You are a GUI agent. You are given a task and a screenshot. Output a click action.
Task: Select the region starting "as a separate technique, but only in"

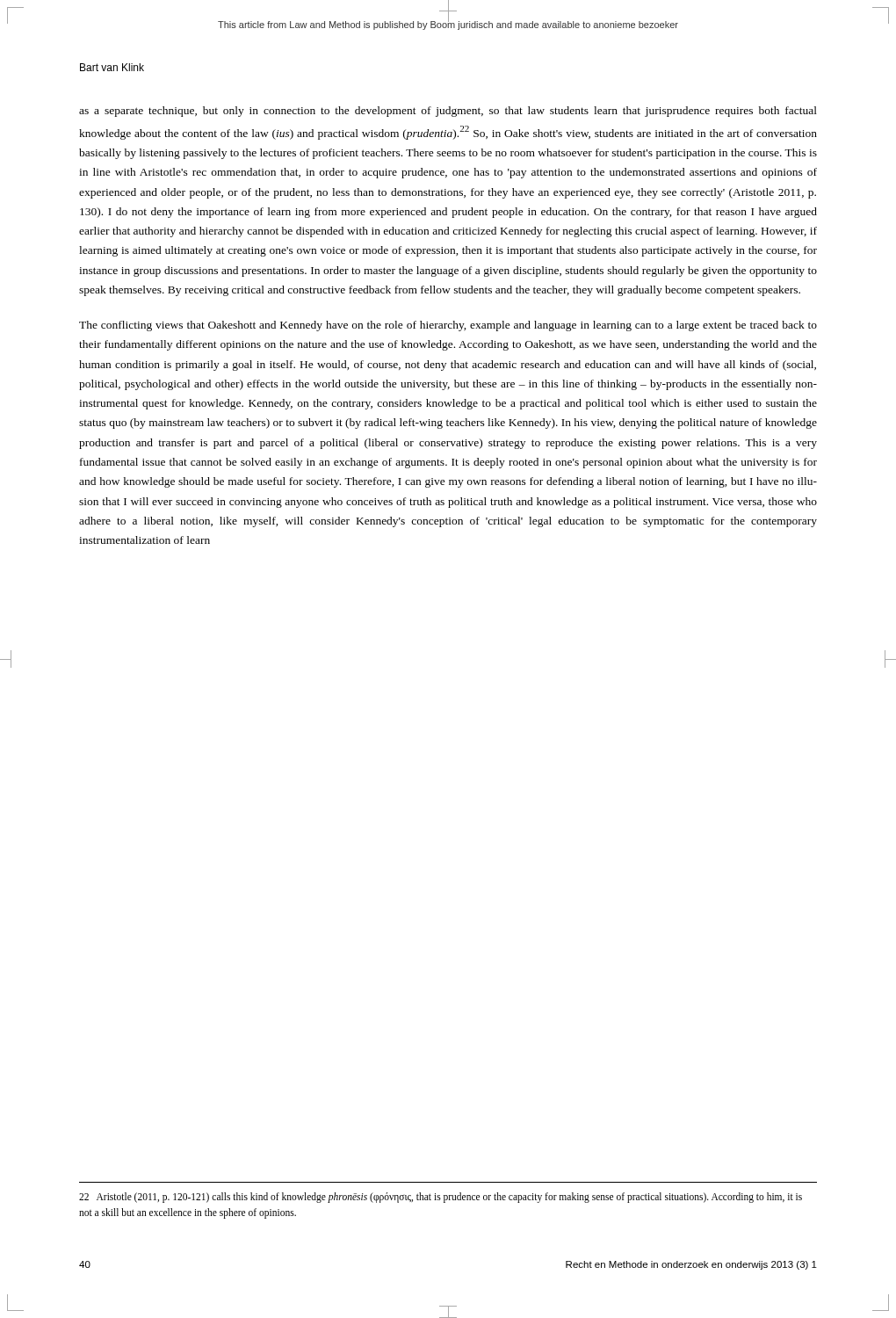tap(448, 326)
